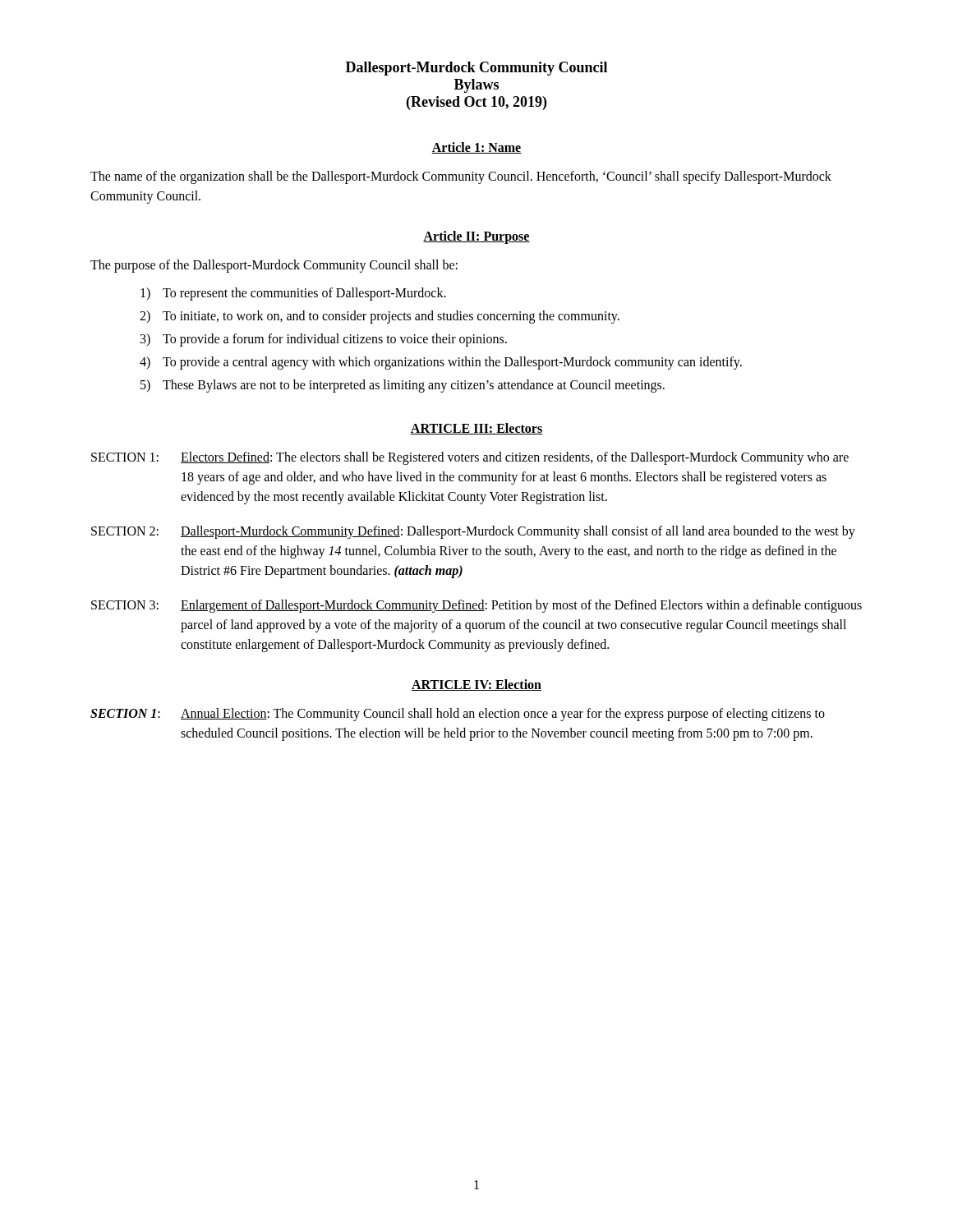The height and width of the screenshot is (1232, 953).
Task: Click where it says "Article 1: Name"
Action: [x=476, y=147]
